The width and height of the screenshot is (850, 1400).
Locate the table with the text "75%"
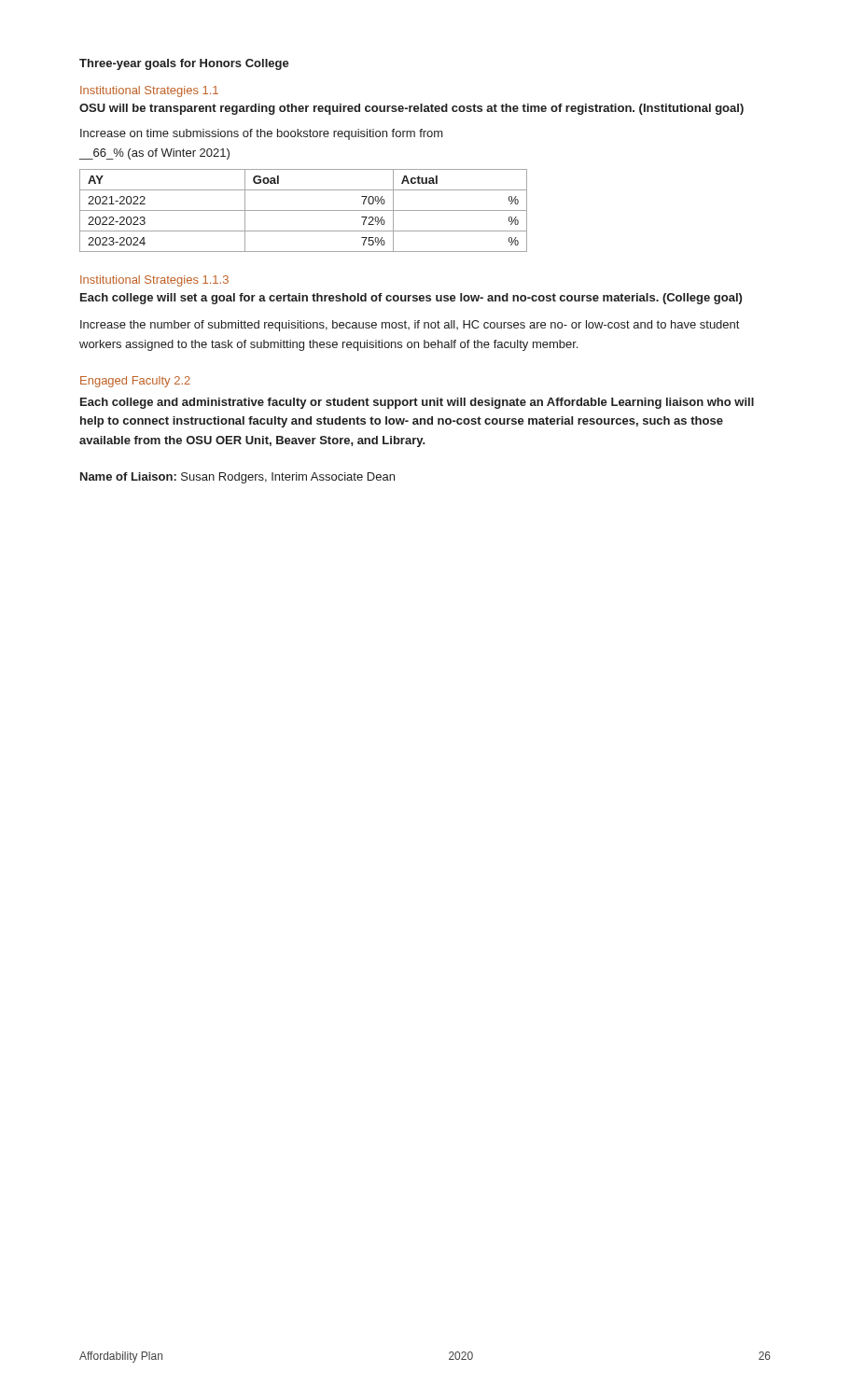tap(425, 210)
